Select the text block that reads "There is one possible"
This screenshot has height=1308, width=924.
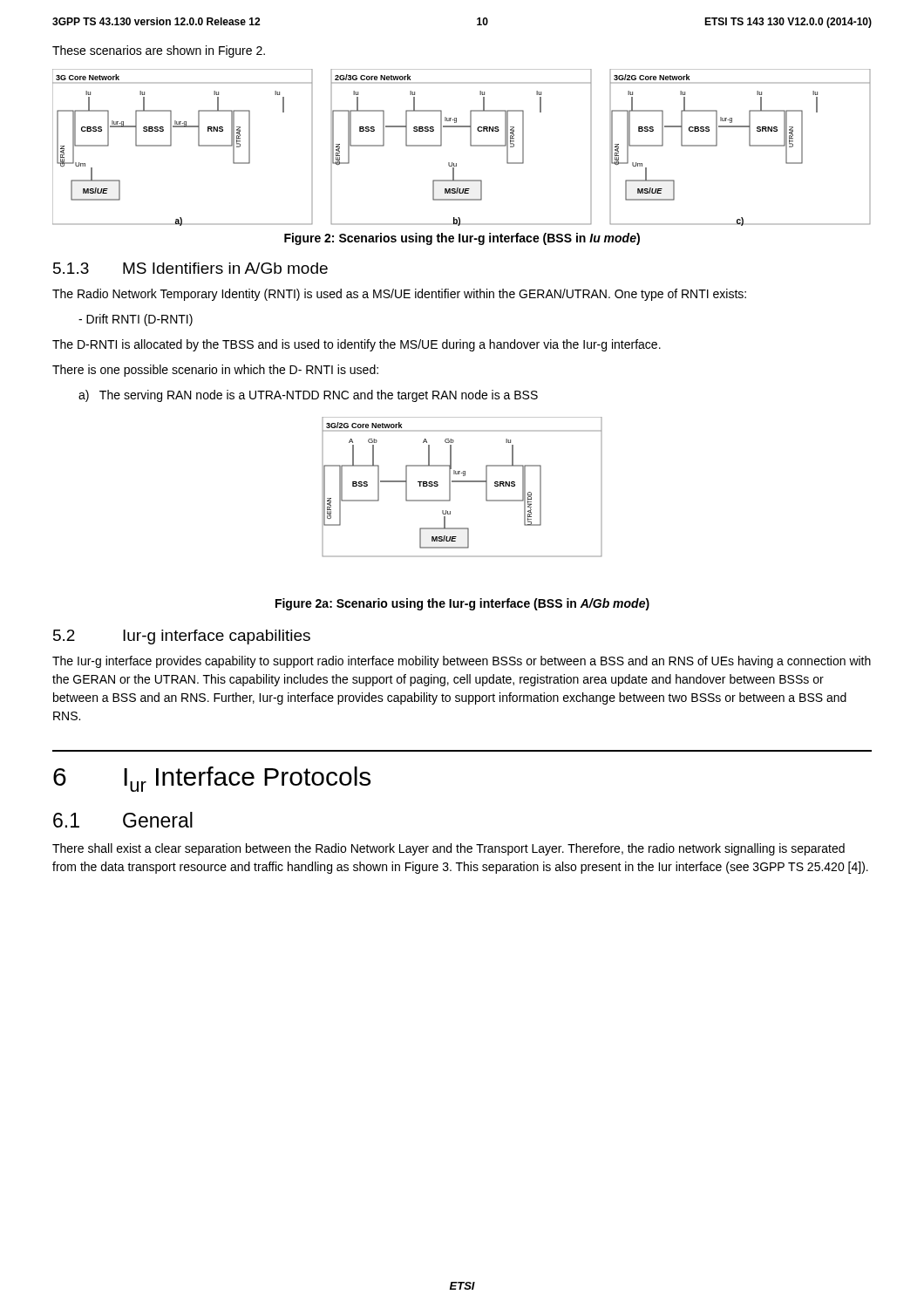pyautogui.click(x=215, y=371)
